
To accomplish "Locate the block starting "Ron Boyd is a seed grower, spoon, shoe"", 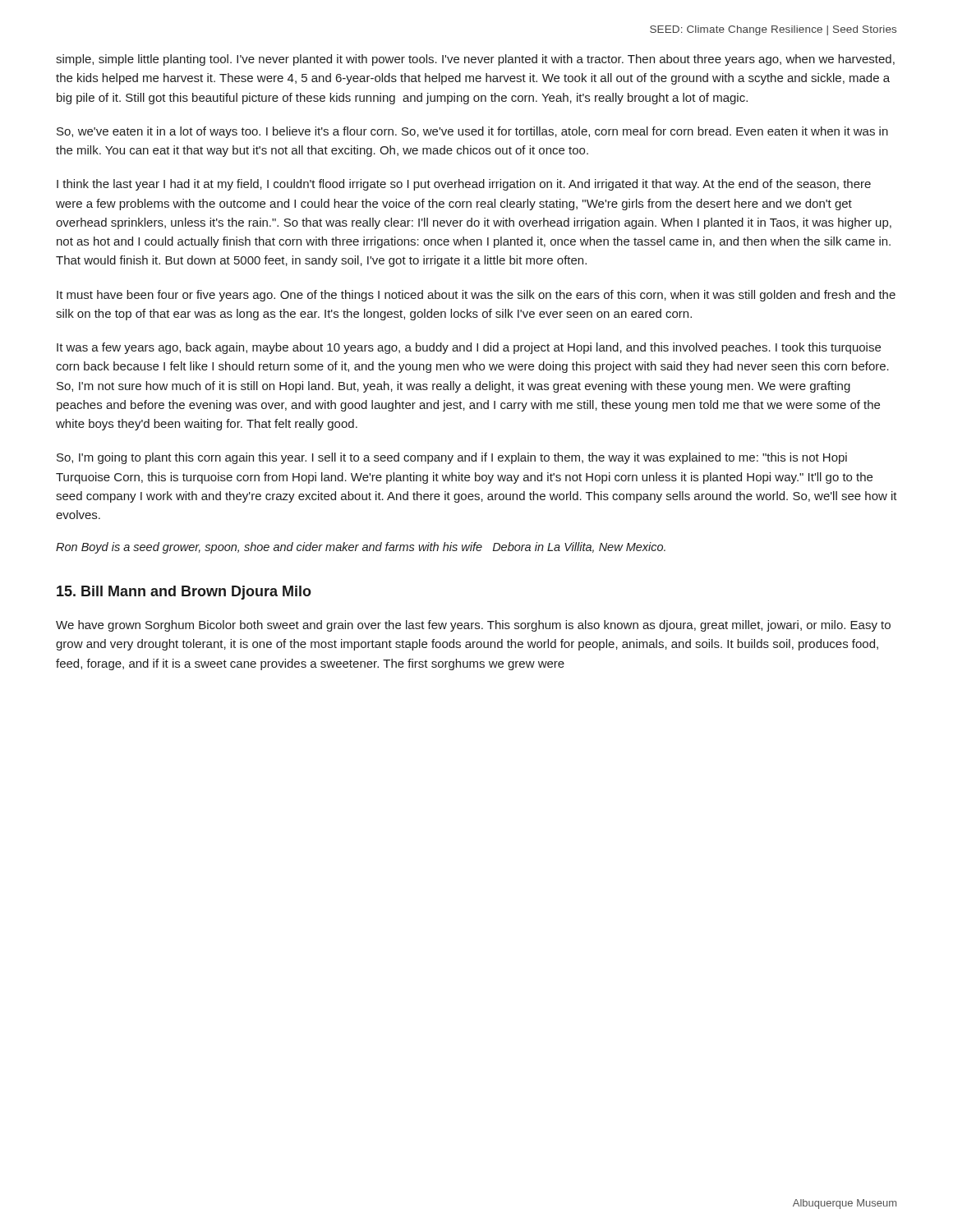I will [x=361, y=547].
